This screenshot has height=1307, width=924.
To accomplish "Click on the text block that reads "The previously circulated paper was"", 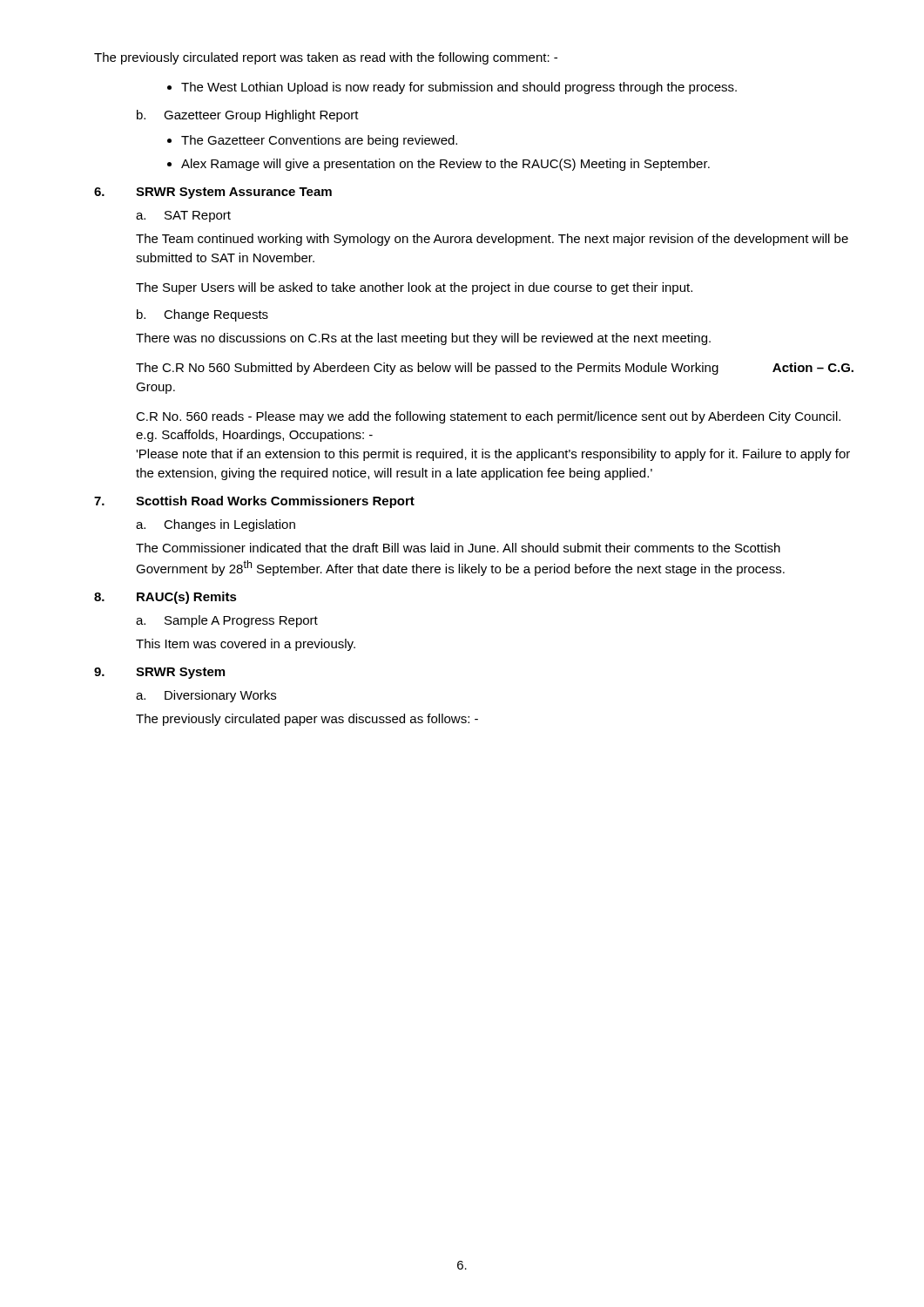I will click(x=307, y=718).
